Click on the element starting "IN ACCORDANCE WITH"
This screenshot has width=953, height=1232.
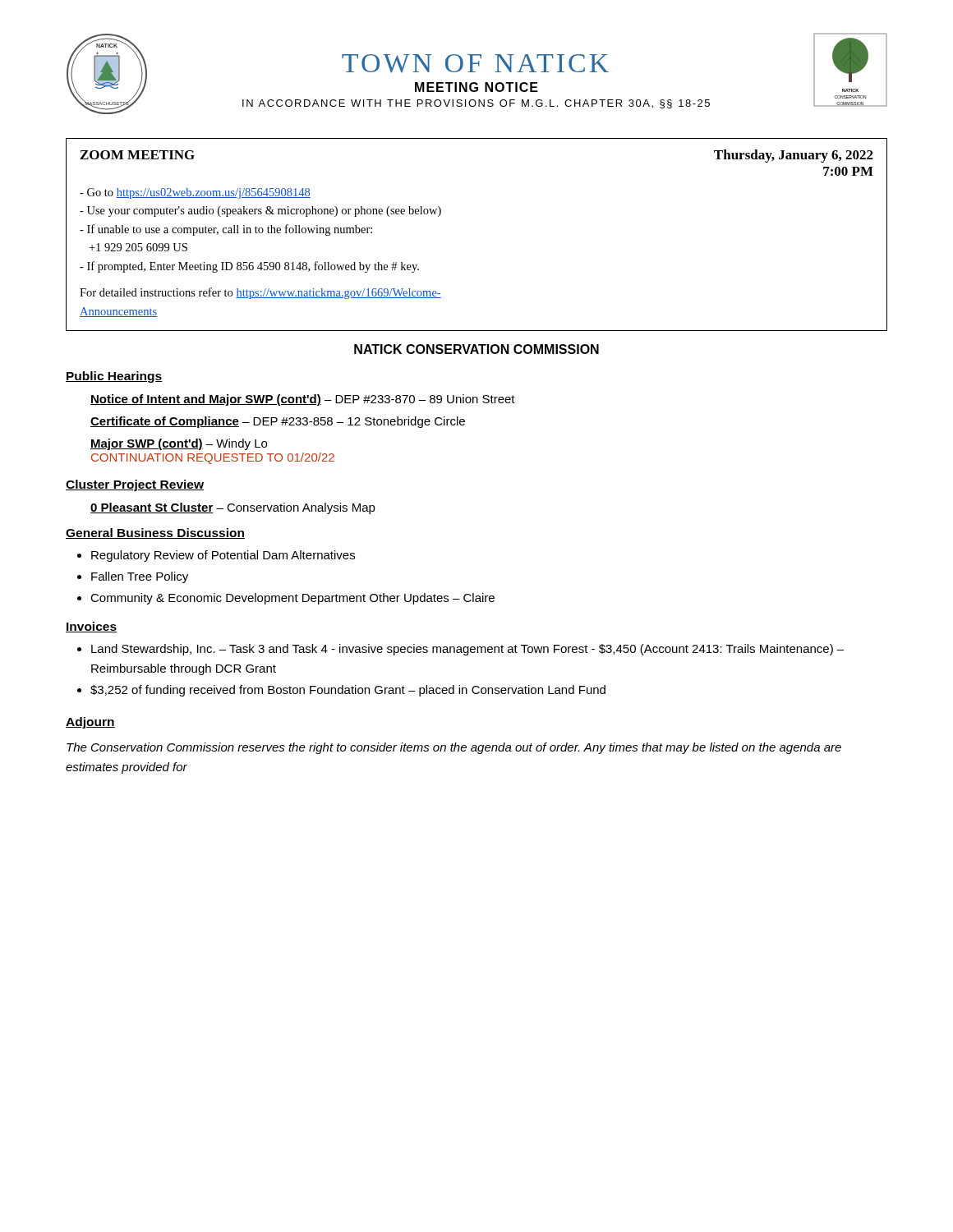point(476,103)
